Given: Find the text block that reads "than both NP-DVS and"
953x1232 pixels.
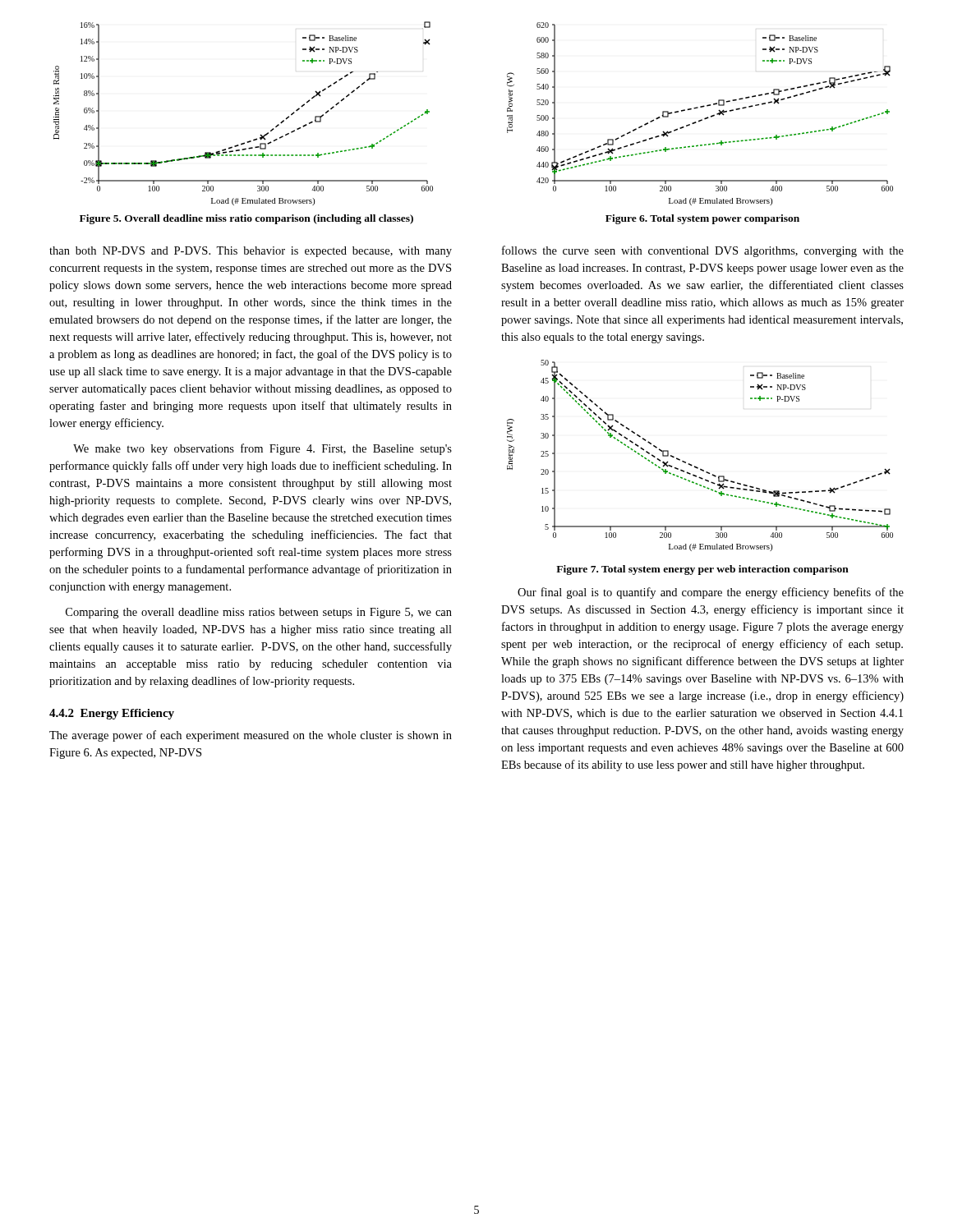Looking at the screenshot, I should pyautogui.click(x=251, y=337).
